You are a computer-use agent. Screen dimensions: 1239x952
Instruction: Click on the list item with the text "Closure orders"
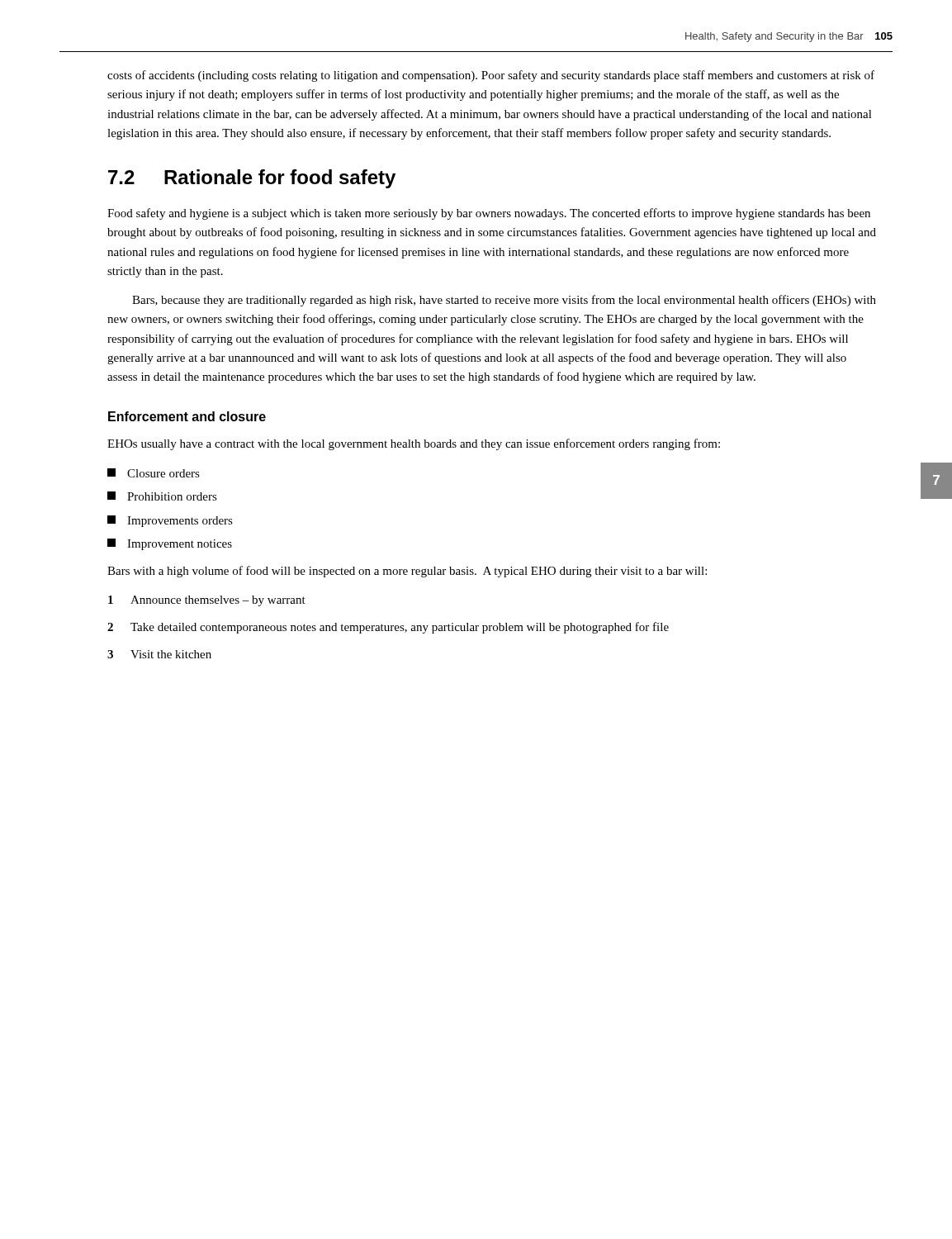(x=154, y=473)
